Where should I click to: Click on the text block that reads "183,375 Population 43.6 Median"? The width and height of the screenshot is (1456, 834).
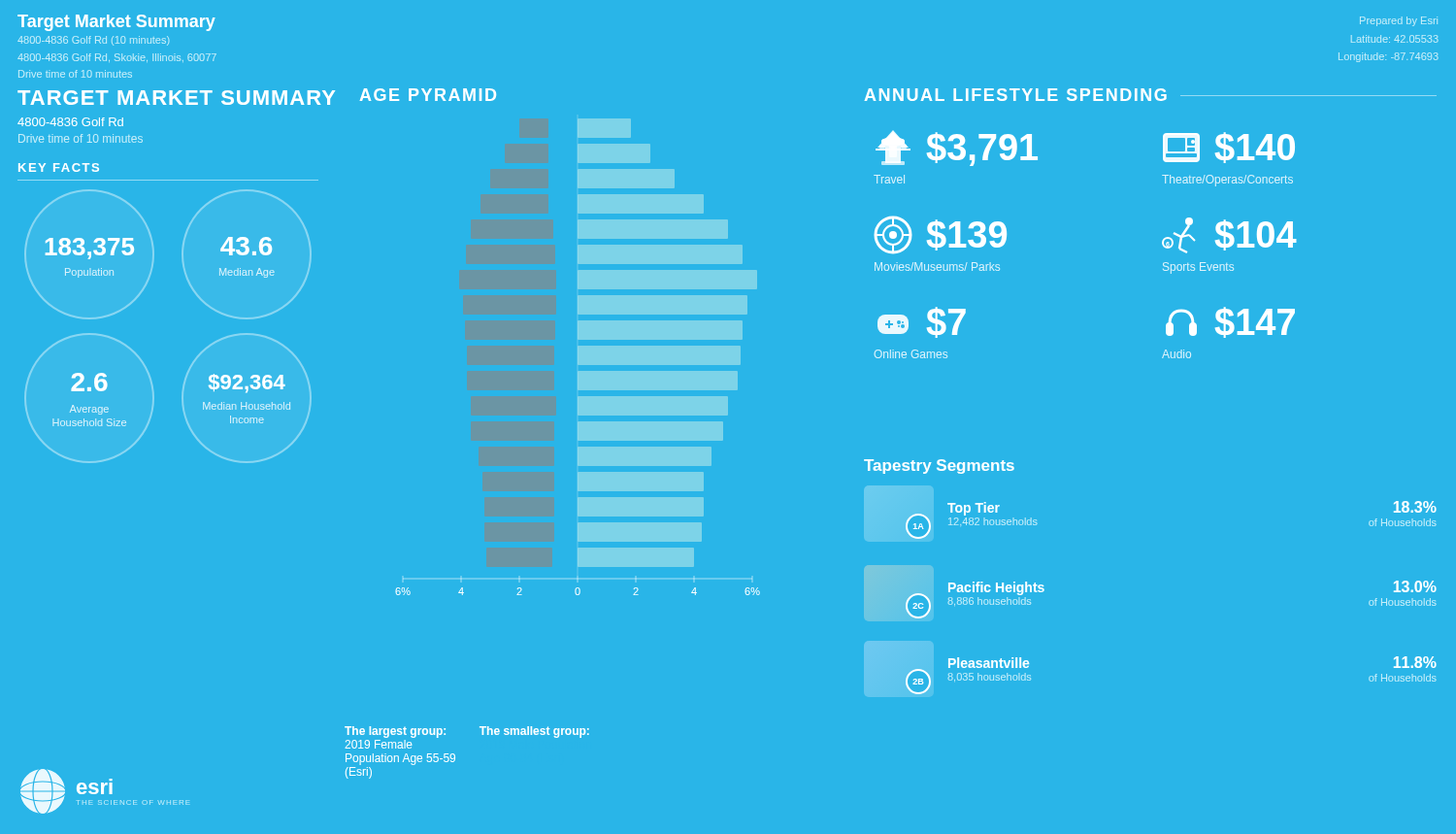point(99,247)
